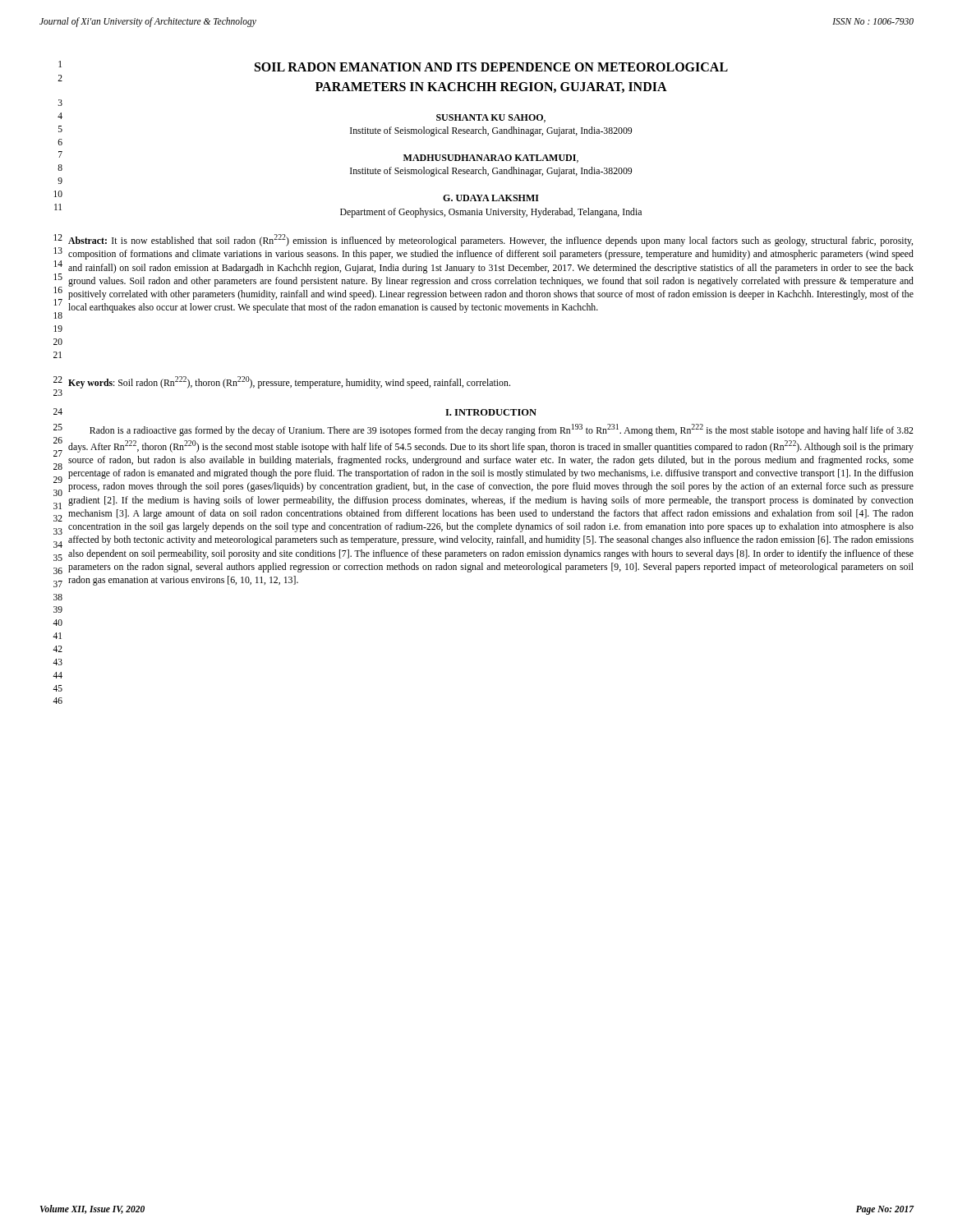953x1232 pixels.
Task: Click on the text starting "SOIL RADON EMANATION AND ITS"
Action: [491, 77]
